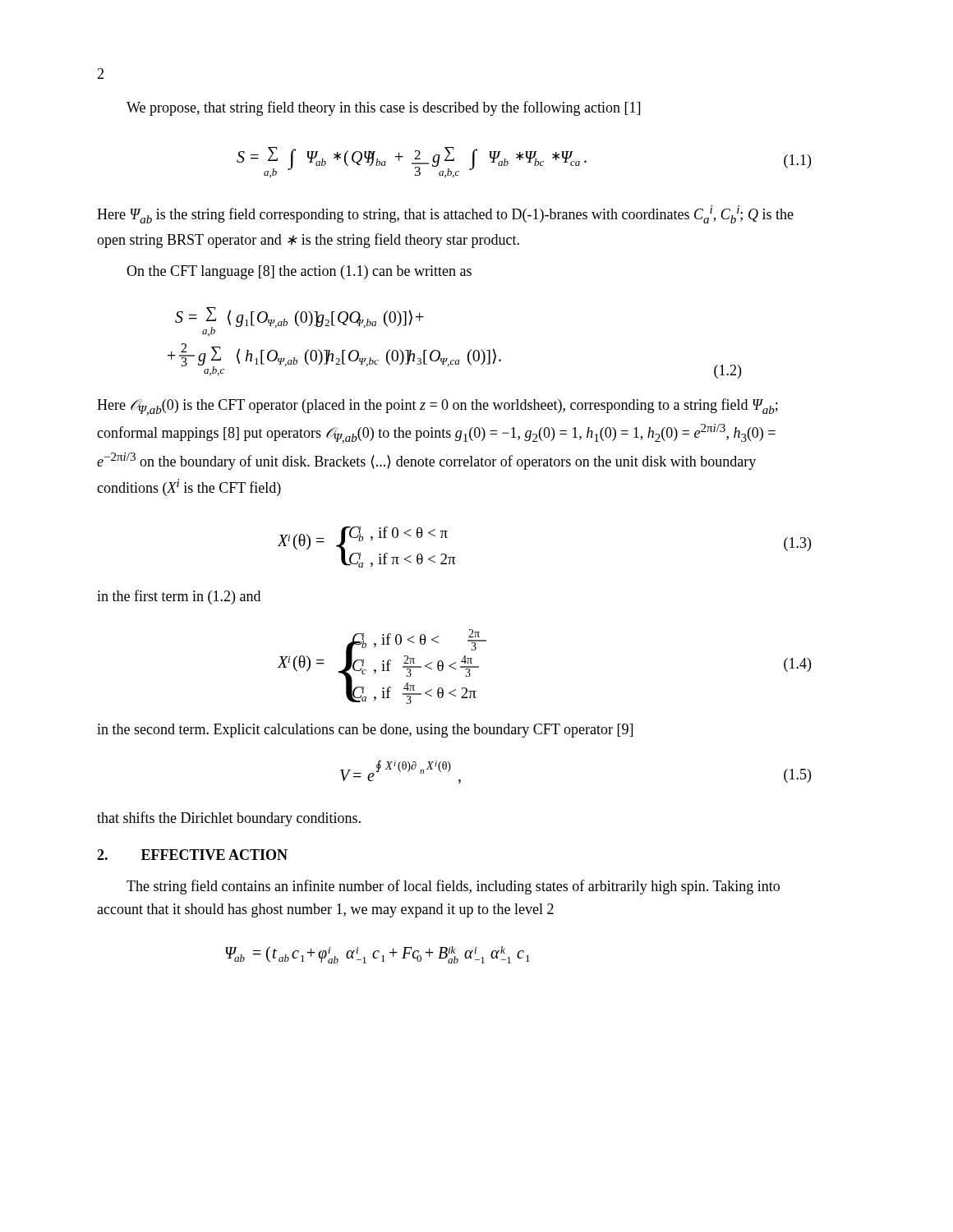The image size is (953, 1232).
Task: Locate the region starting "The string field contains an infinite"
Action: point(439,897)
